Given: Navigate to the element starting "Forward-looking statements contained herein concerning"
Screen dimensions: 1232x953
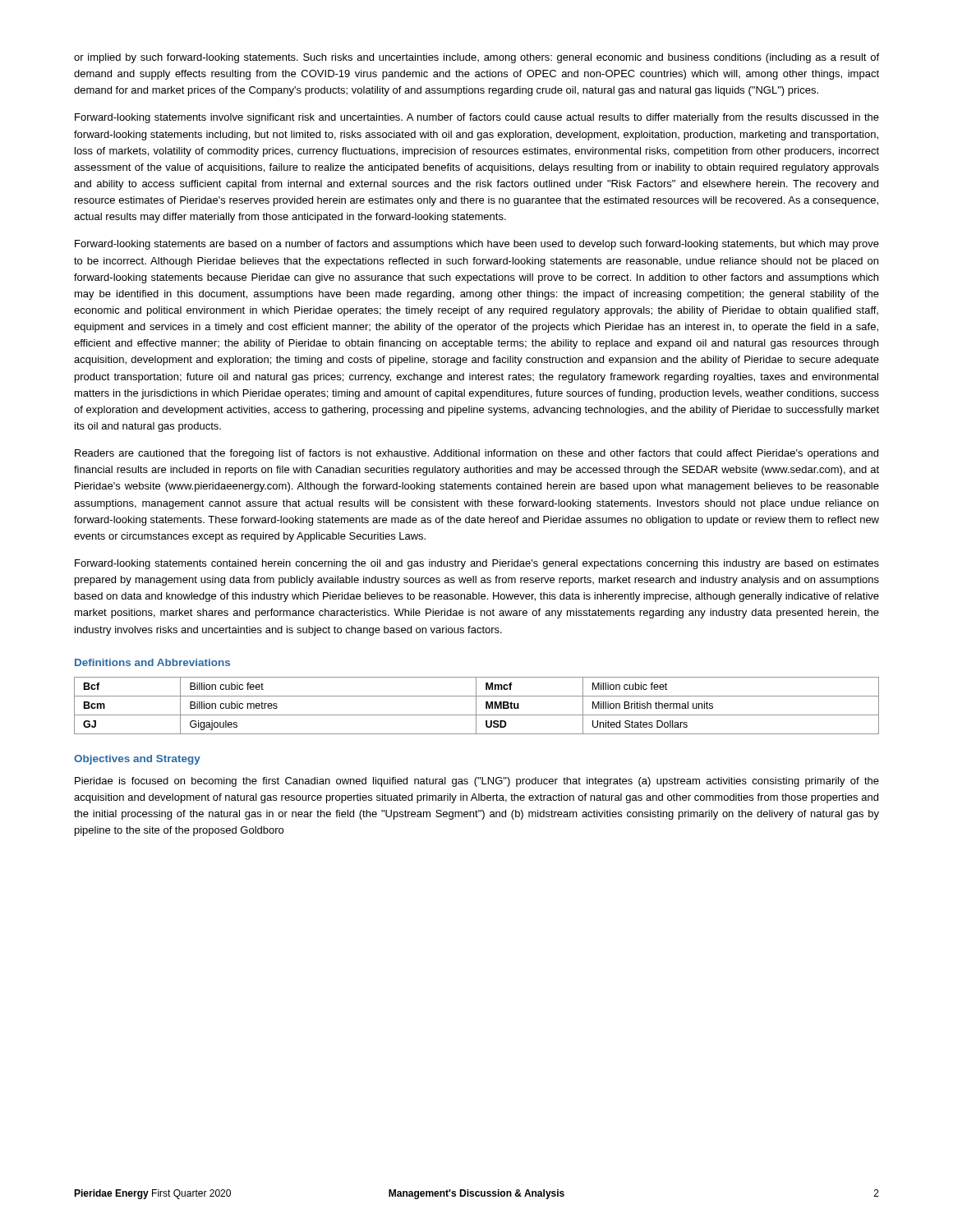Looking at the screenshot, I should pos(476,596).
